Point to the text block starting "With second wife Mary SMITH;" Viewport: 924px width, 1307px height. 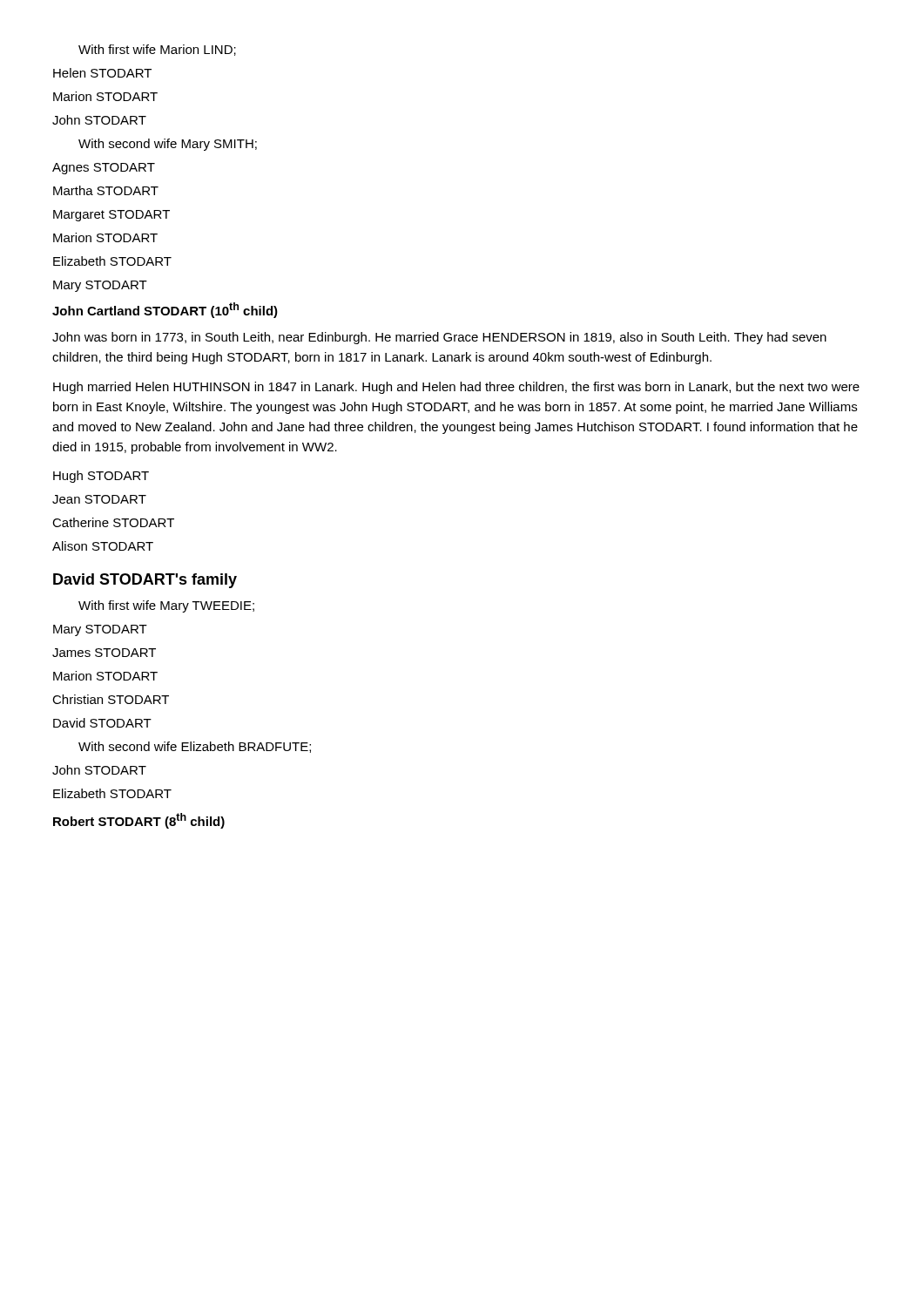(168, 143)
